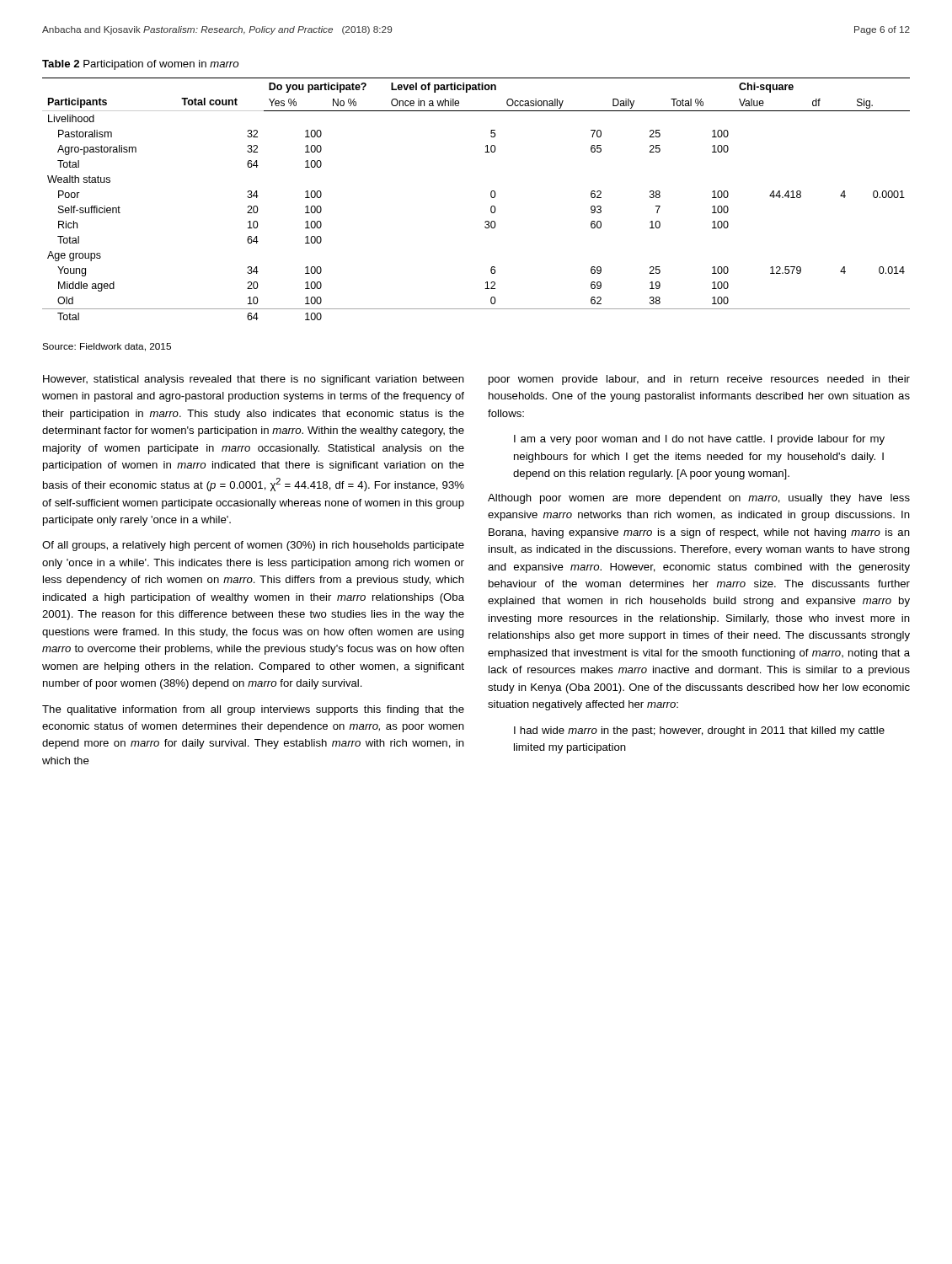Select the caption that reads "Table 2 Participation of"
This screenshot has height=1264, width=952.
141,64
